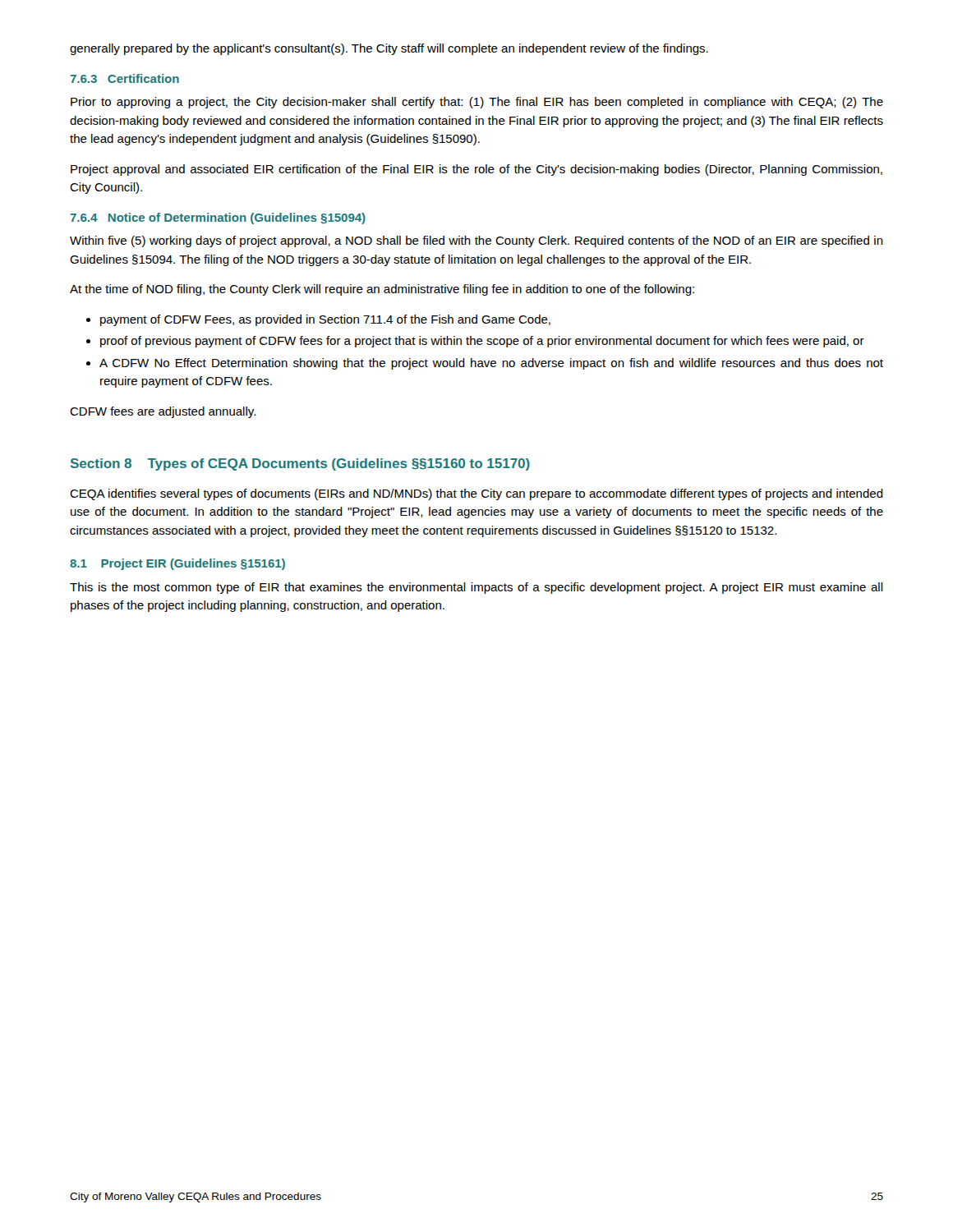Click on the region starting "7.6.4 Notice of Determination (Guidelines §15094)"
The width and height of the screenshot is (953, 1232).
pos(218,218)
